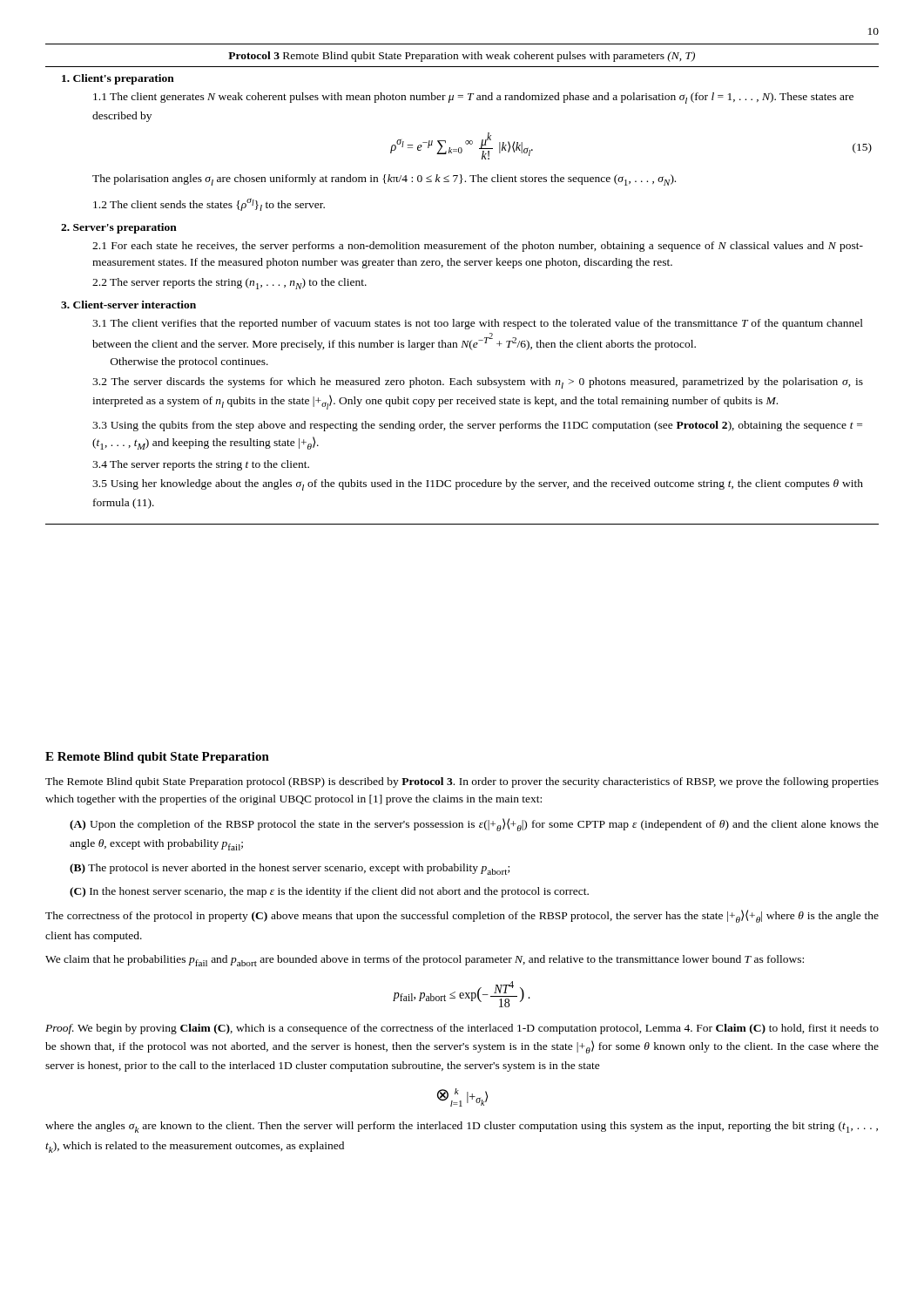Point to the region starting "E Remote Blind qubit State Preparation"

(x=157, y=756)
